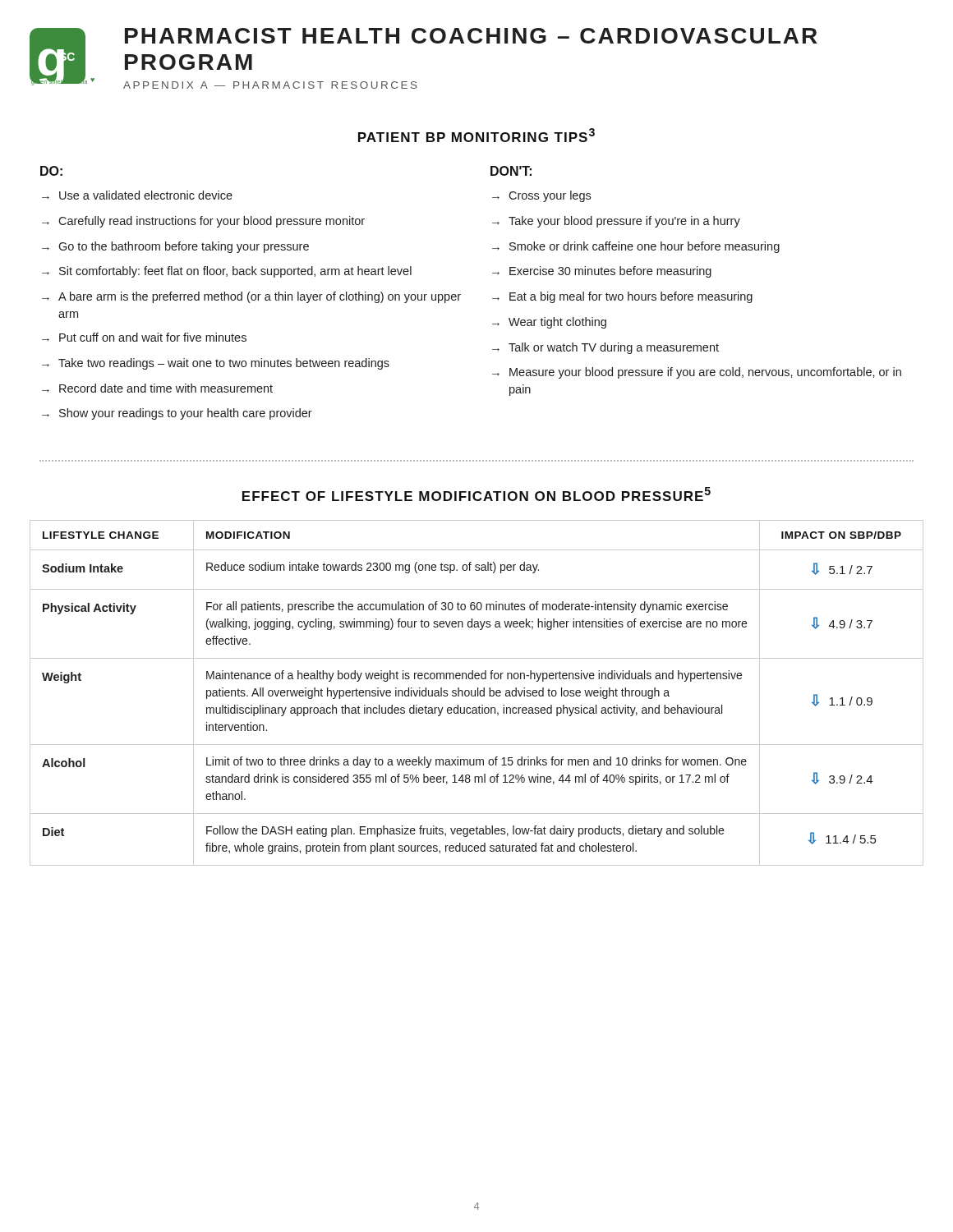Click the section header that begins "EFFECT OF LIFESTYLE"
This screenshot has width=953, height=1232.
(x=476, y=494)
